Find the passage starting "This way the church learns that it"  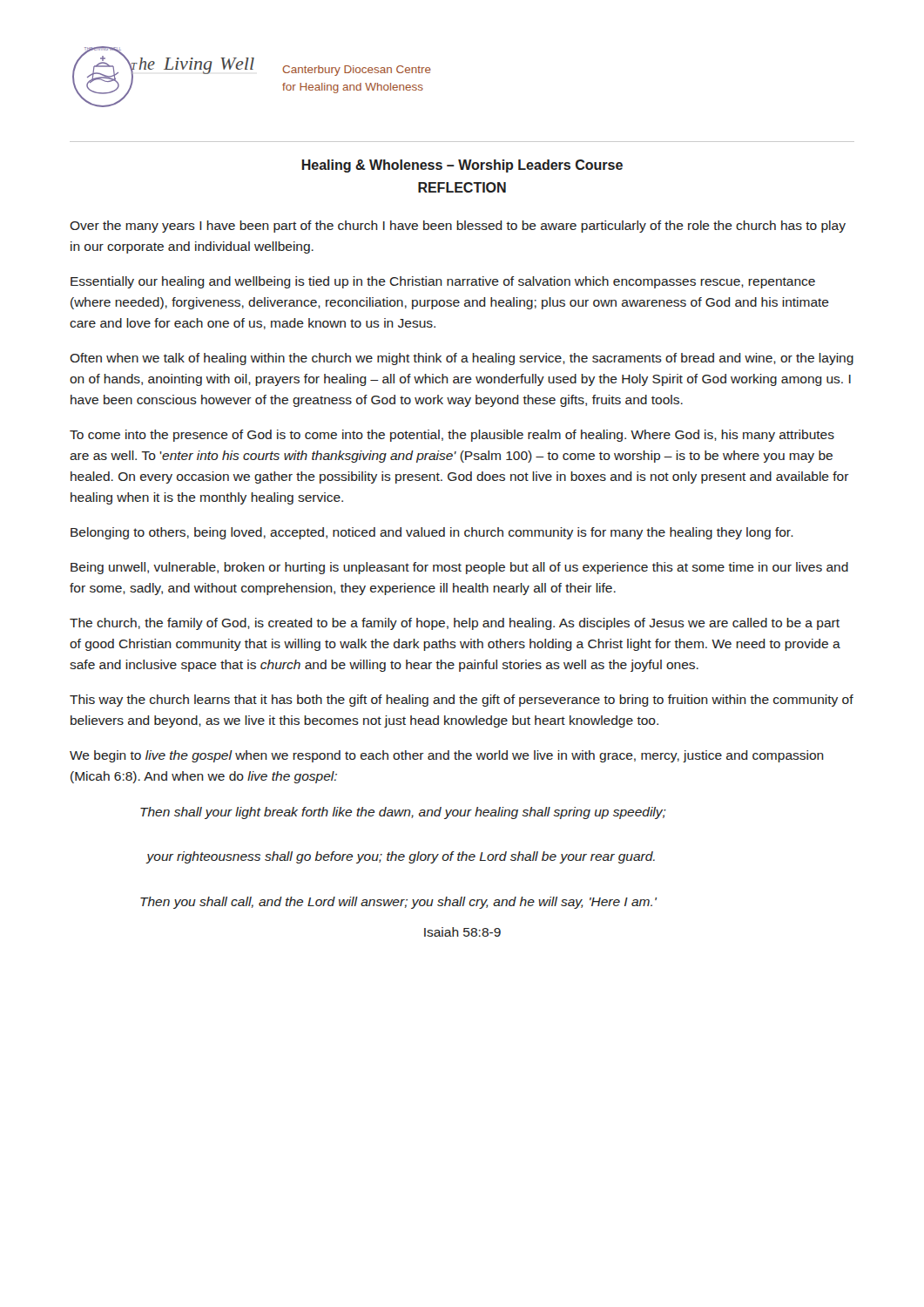point(461,710)
